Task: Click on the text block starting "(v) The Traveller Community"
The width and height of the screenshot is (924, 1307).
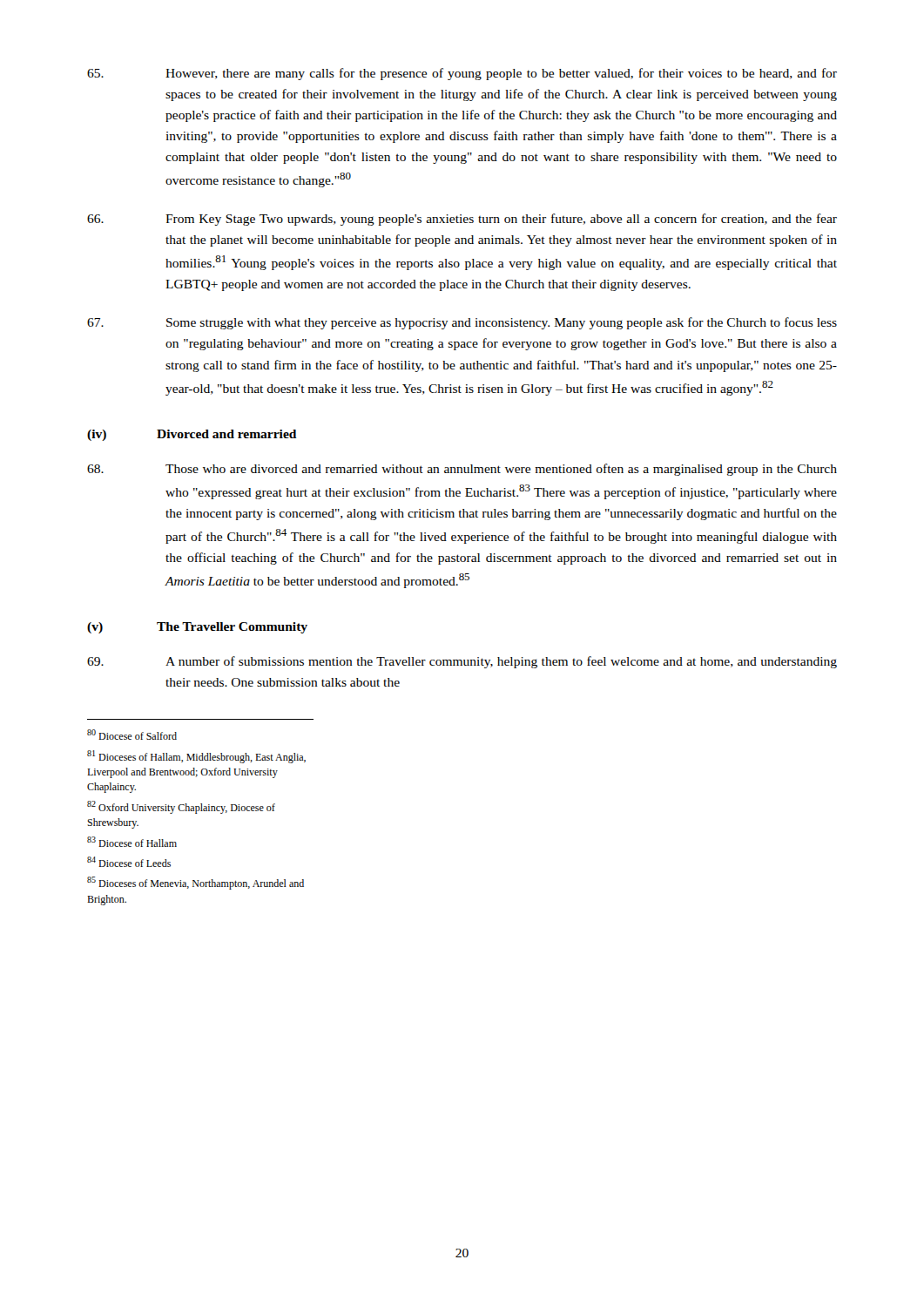Action: [197, 627]
